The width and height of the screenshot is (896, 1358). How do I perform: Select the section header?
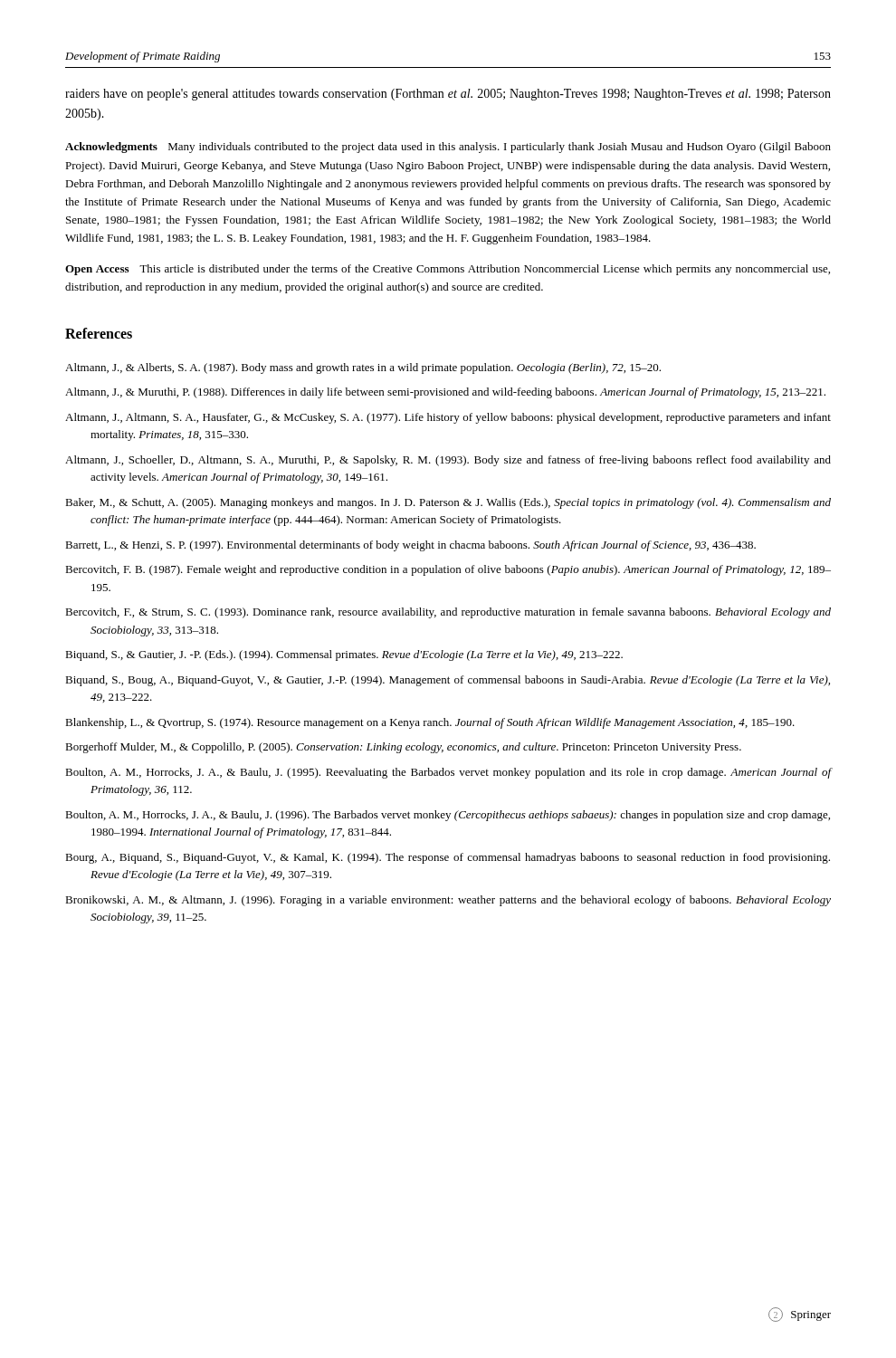[99, 333]
